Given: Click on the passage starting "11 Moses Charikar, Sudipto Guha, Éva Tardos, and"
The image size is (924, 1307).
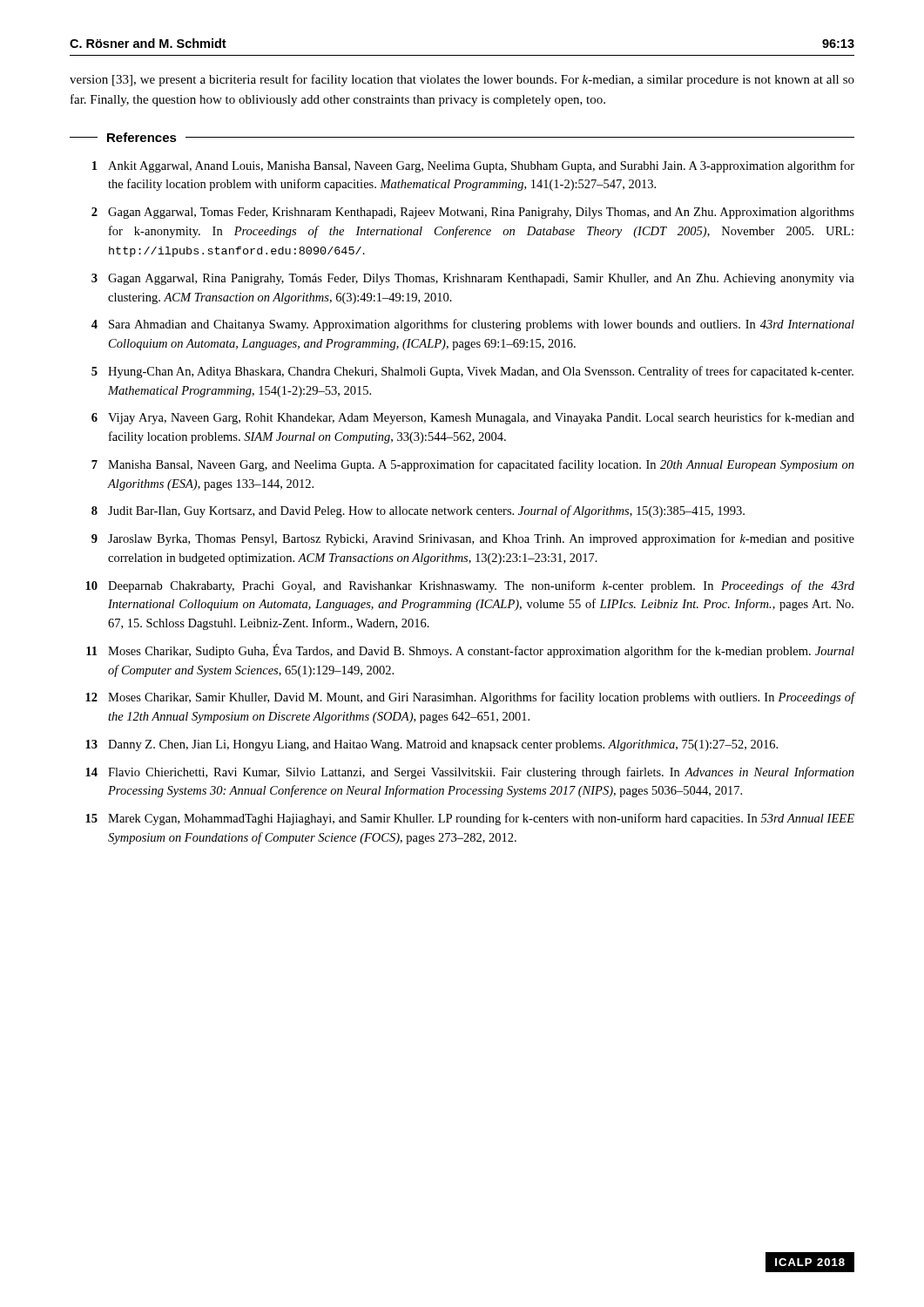Looking at the screenshot, I should coord(462,661).
